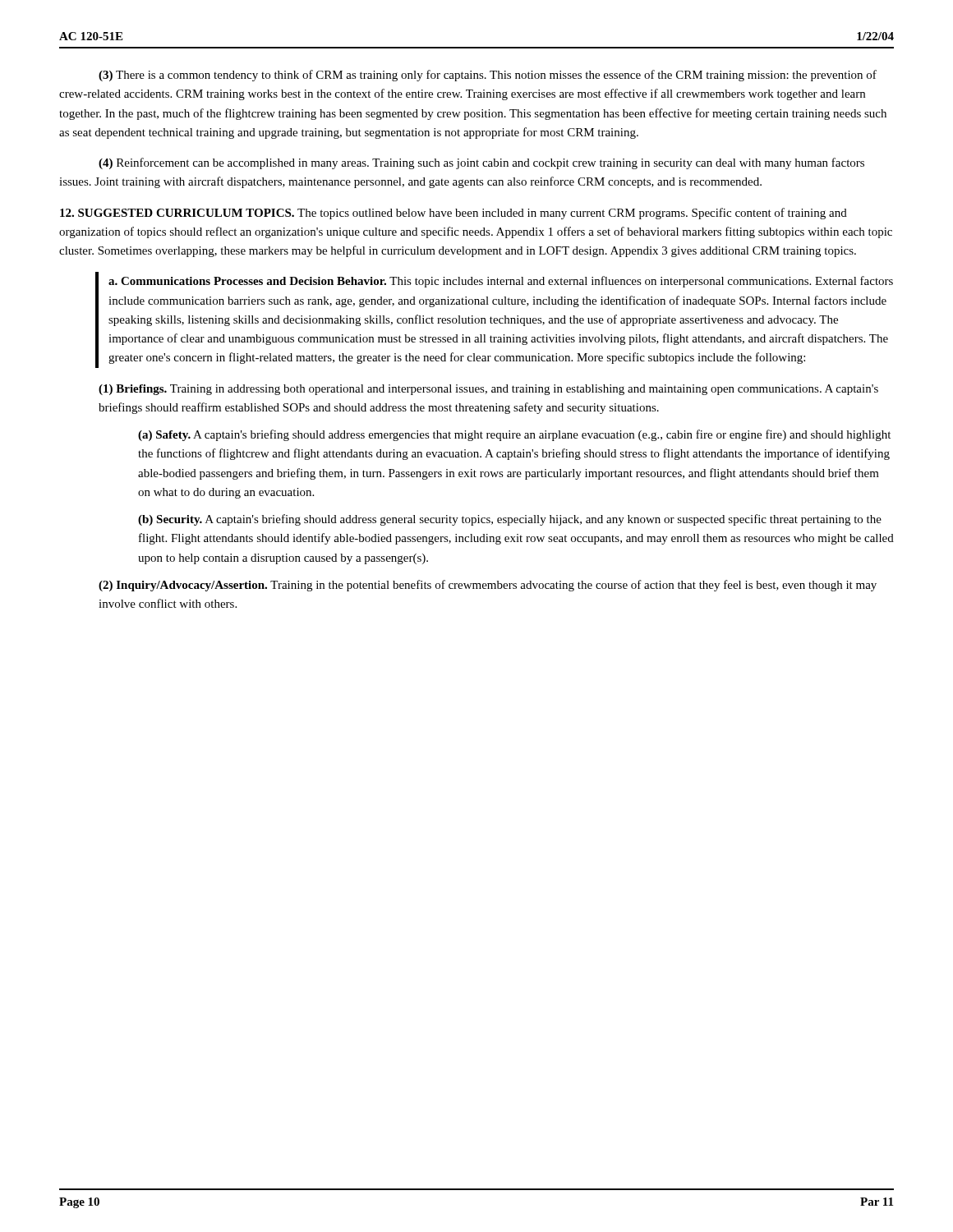Find the passage starting "(b) Security. A"

click(516, 538)
